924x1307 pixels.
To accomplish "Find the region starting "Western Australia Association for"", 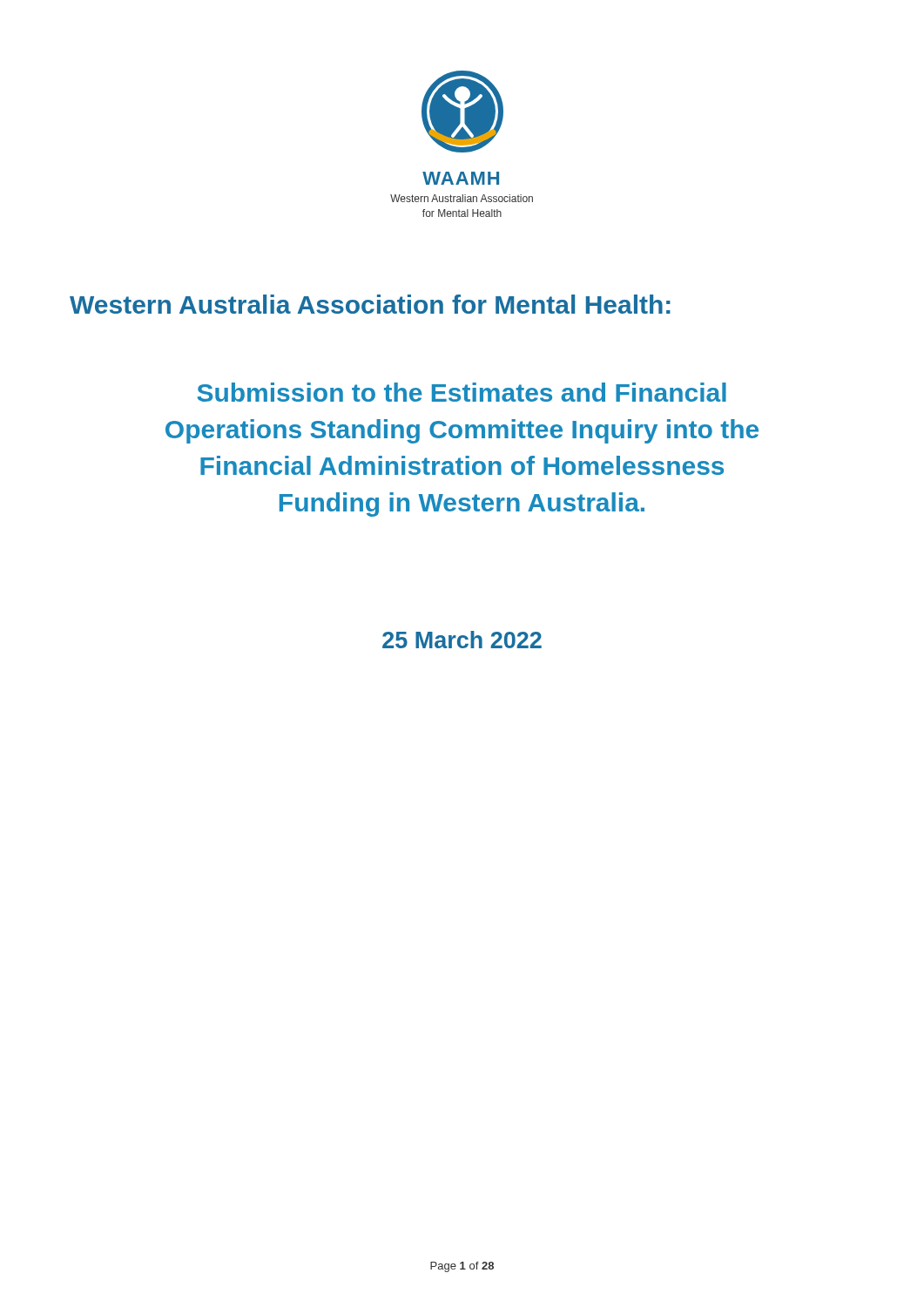I will 371,305.
